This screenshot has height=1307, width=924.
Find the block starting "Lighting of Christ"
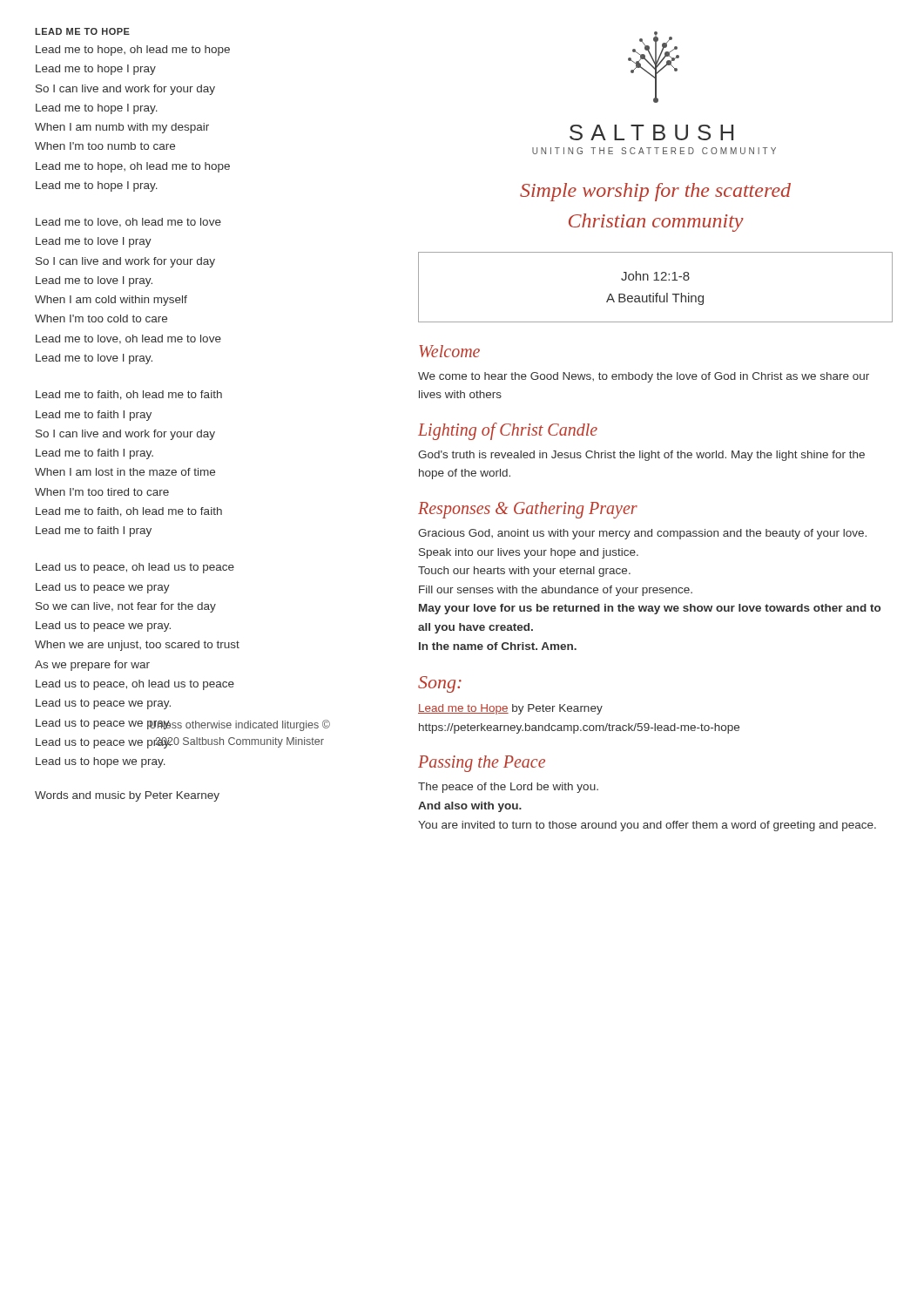(508, 429)
